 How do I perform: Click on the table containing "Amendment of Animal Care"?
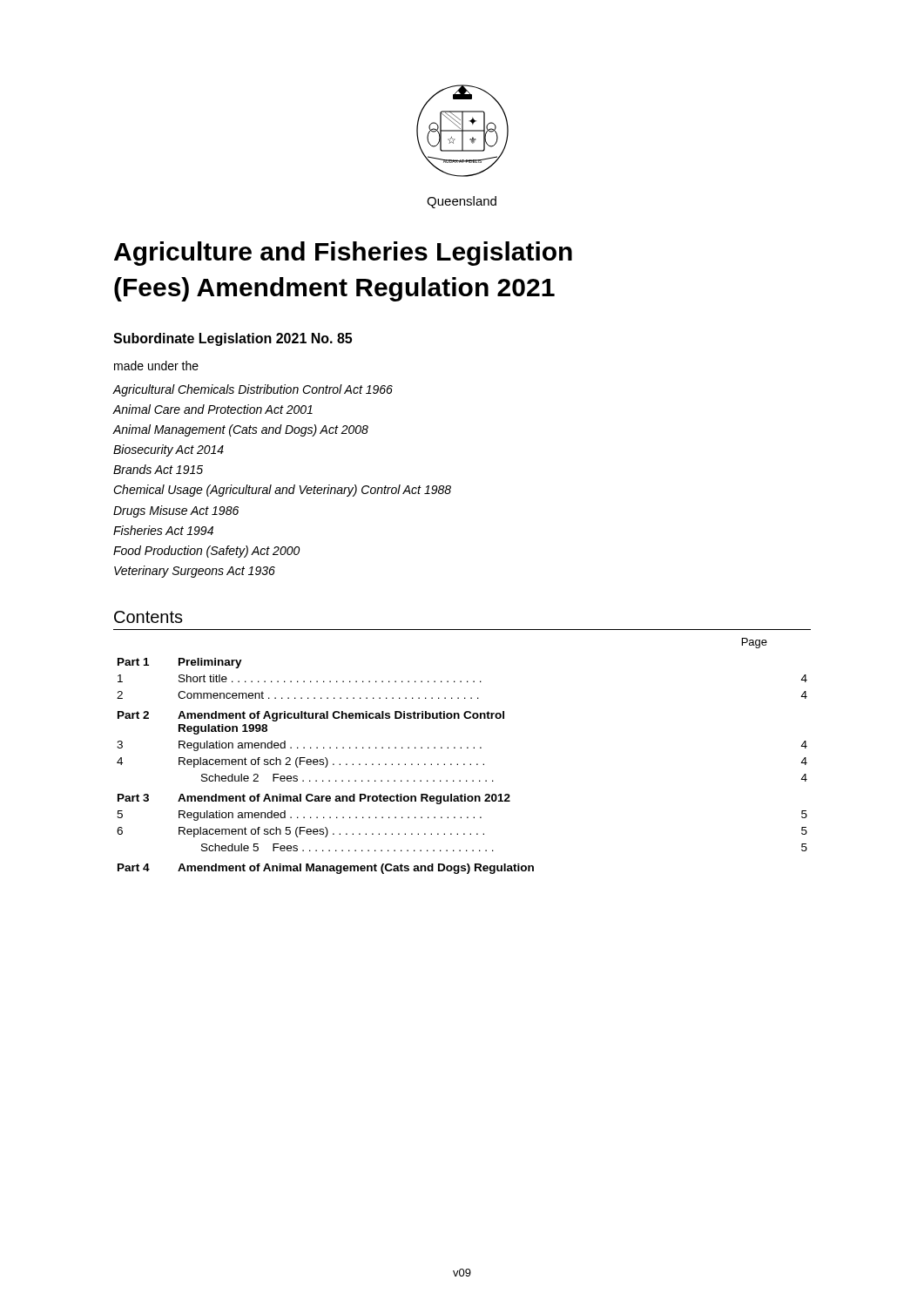click(x=462, y=755)
